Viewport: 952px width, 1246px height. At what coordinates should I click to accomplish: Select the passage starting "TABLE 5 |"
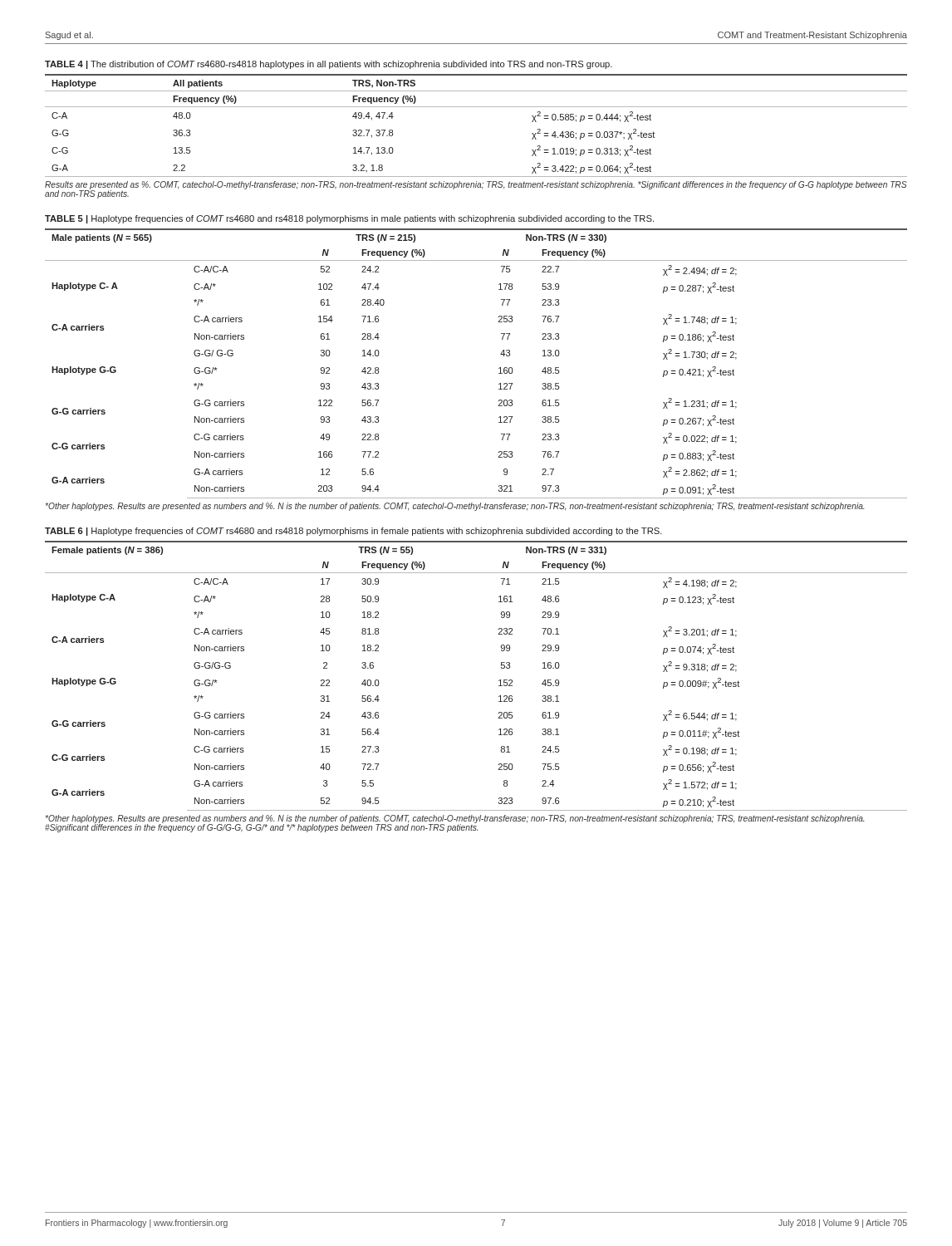tap(350, 218)
